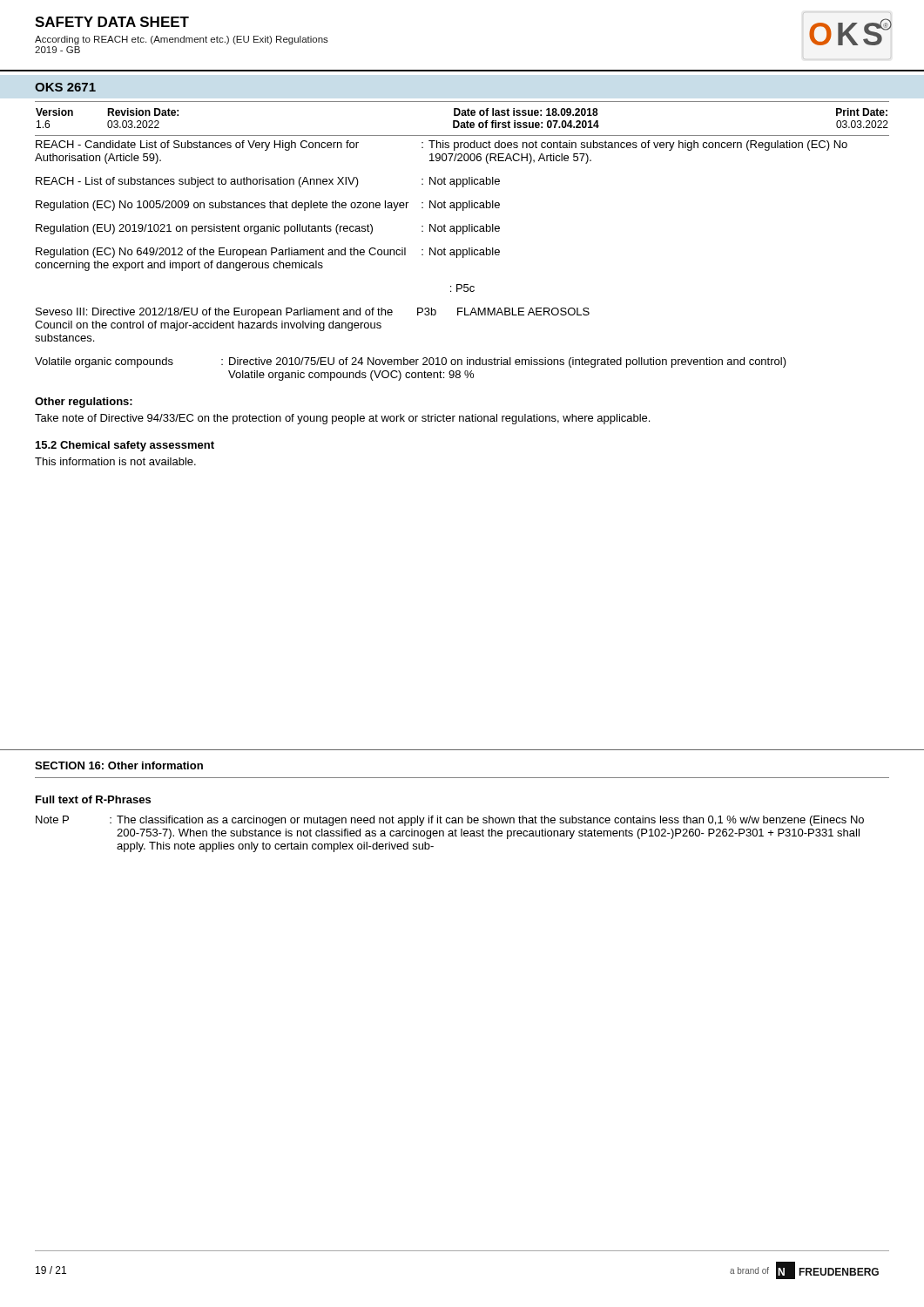Navigate to the passage starting ": P5c"

462,288
